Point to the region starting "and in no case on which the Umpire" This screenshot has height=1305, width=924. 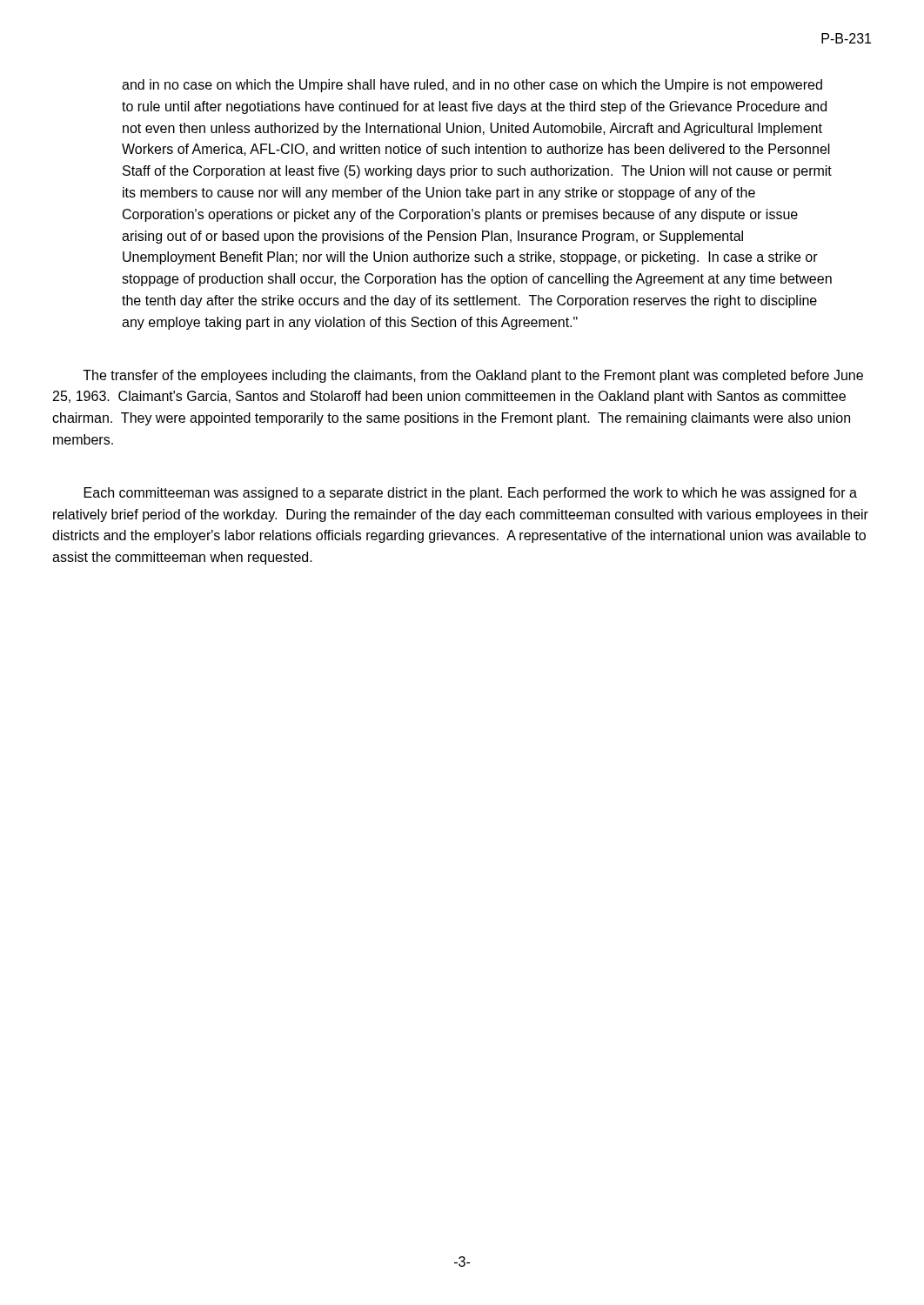pyautogui.click(x=479, y=204)
